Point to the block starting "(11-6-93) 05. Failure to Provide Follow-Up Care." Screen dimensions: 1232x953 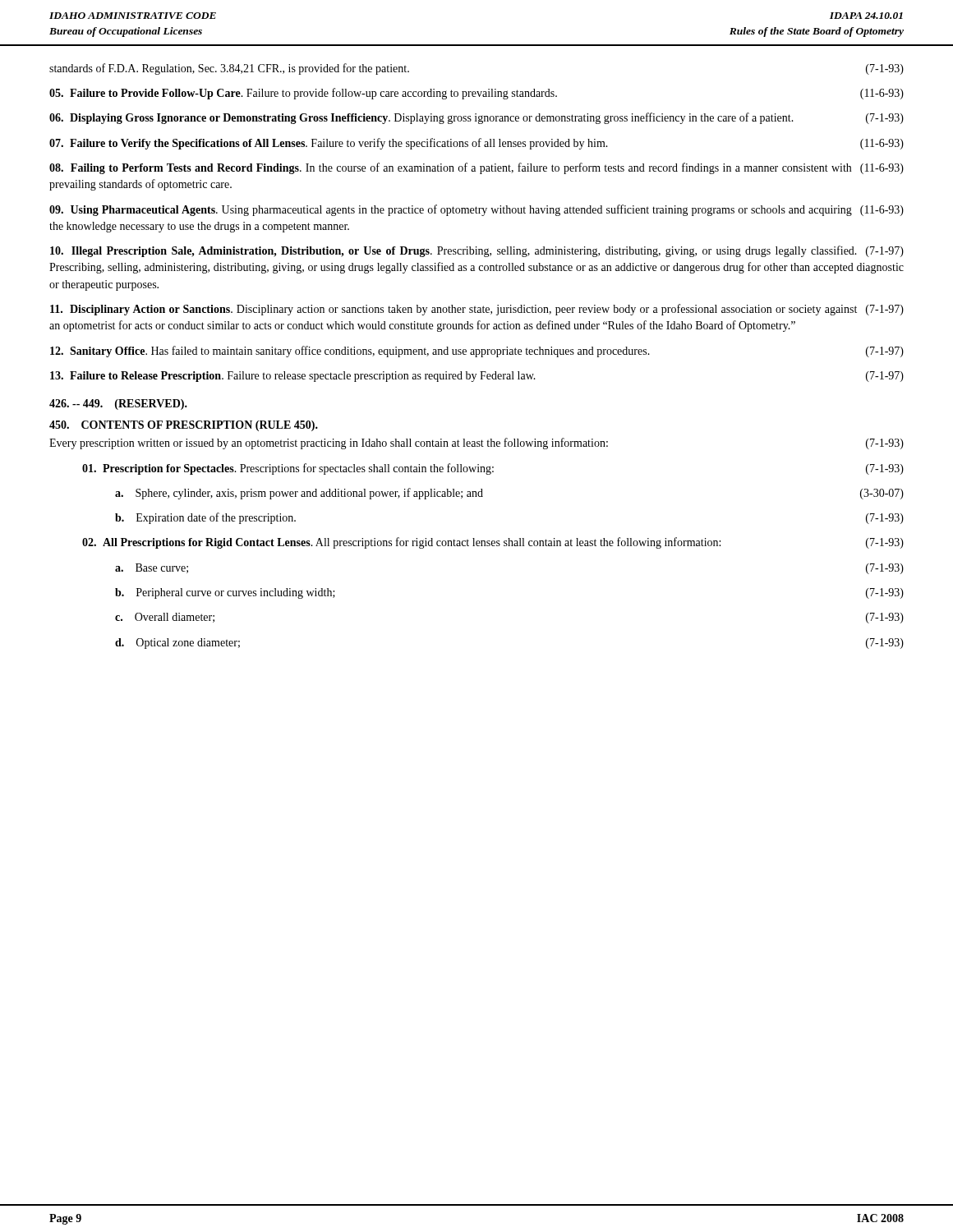(x=476, y=94)
